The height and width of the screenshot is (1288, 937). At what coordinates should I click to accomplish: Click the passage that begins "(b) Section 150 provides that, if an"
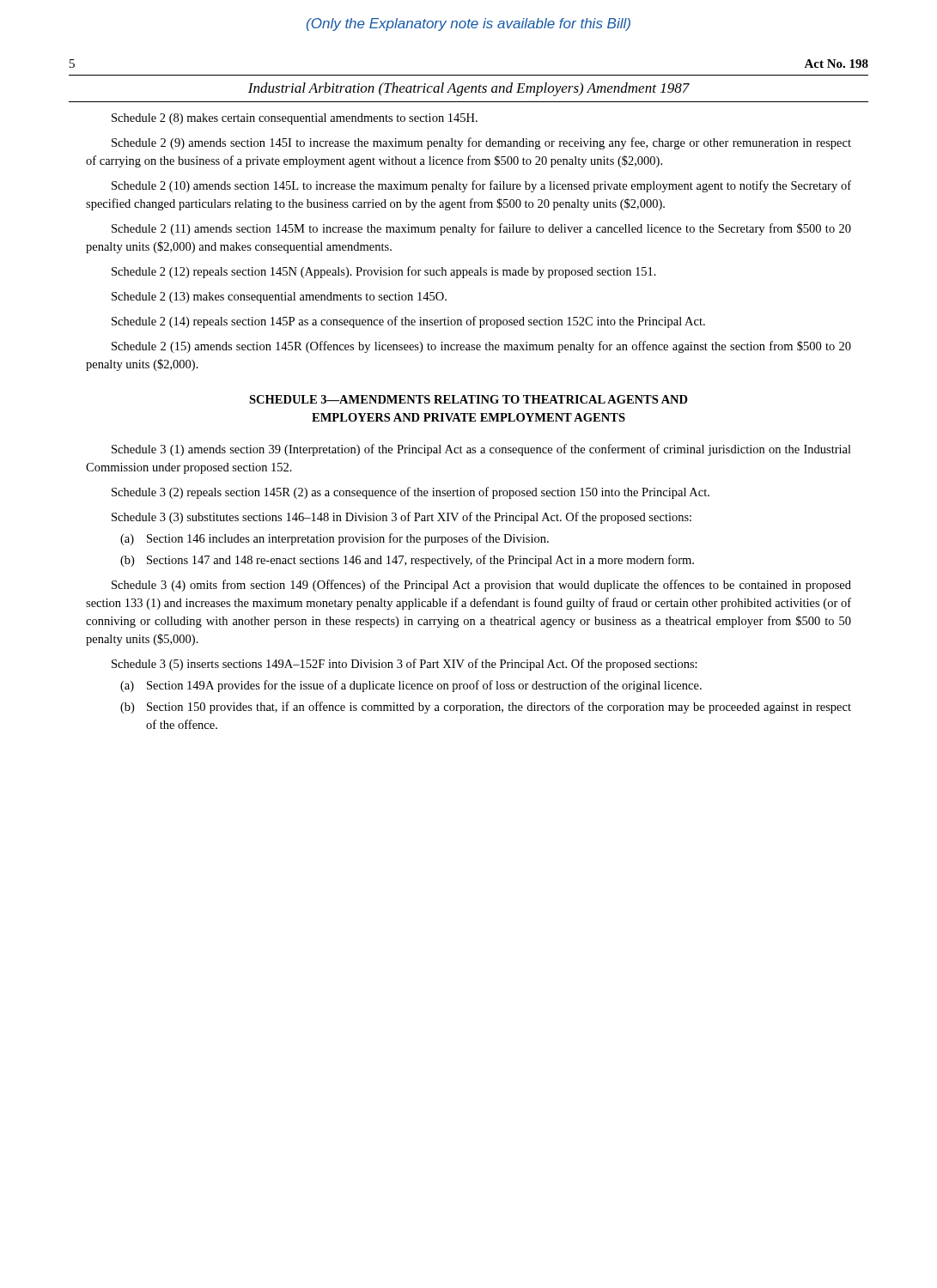[x=486, y=717]
